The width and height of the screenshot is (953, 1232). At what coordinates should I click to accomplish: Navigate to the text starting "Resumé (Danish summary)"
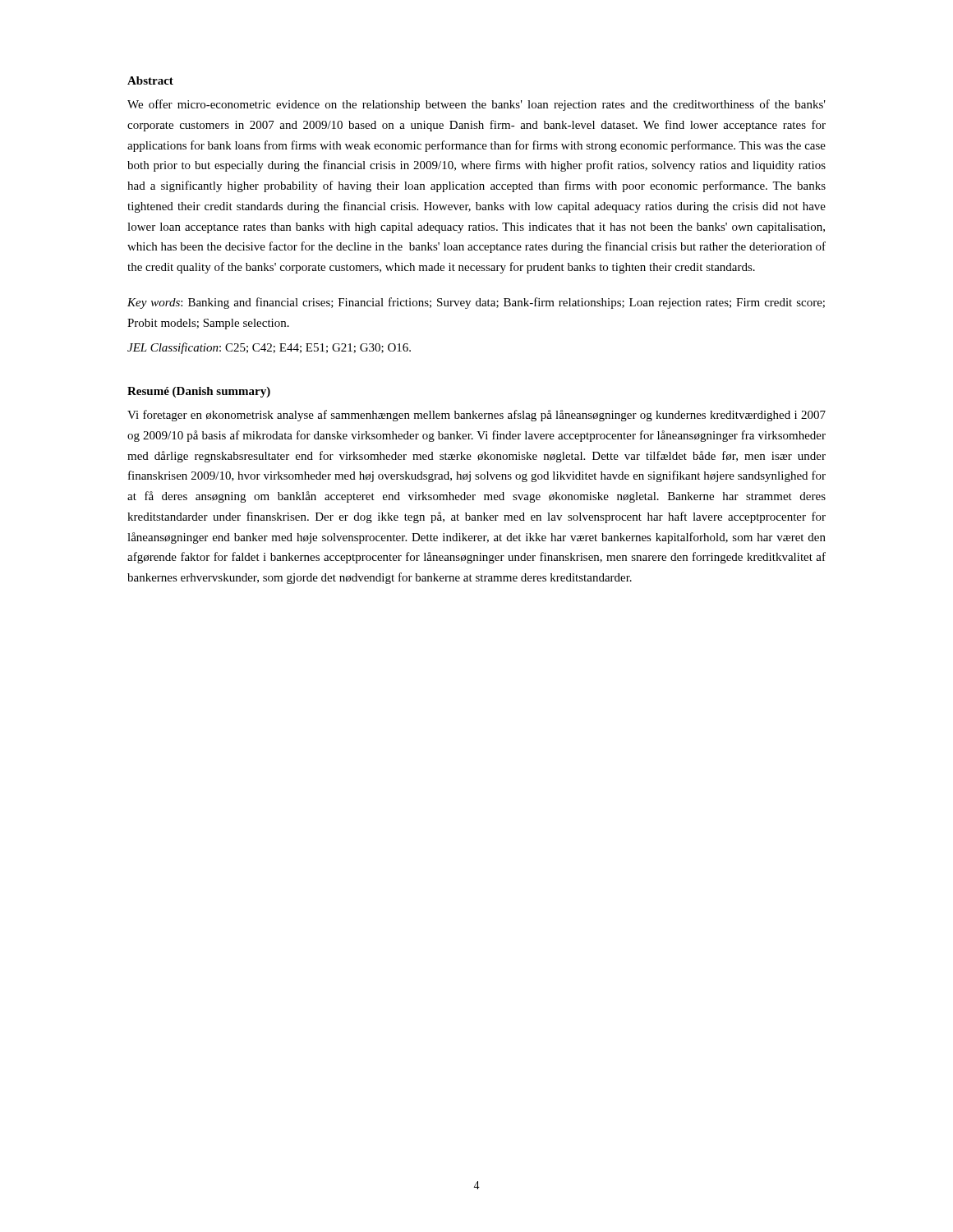199,391
